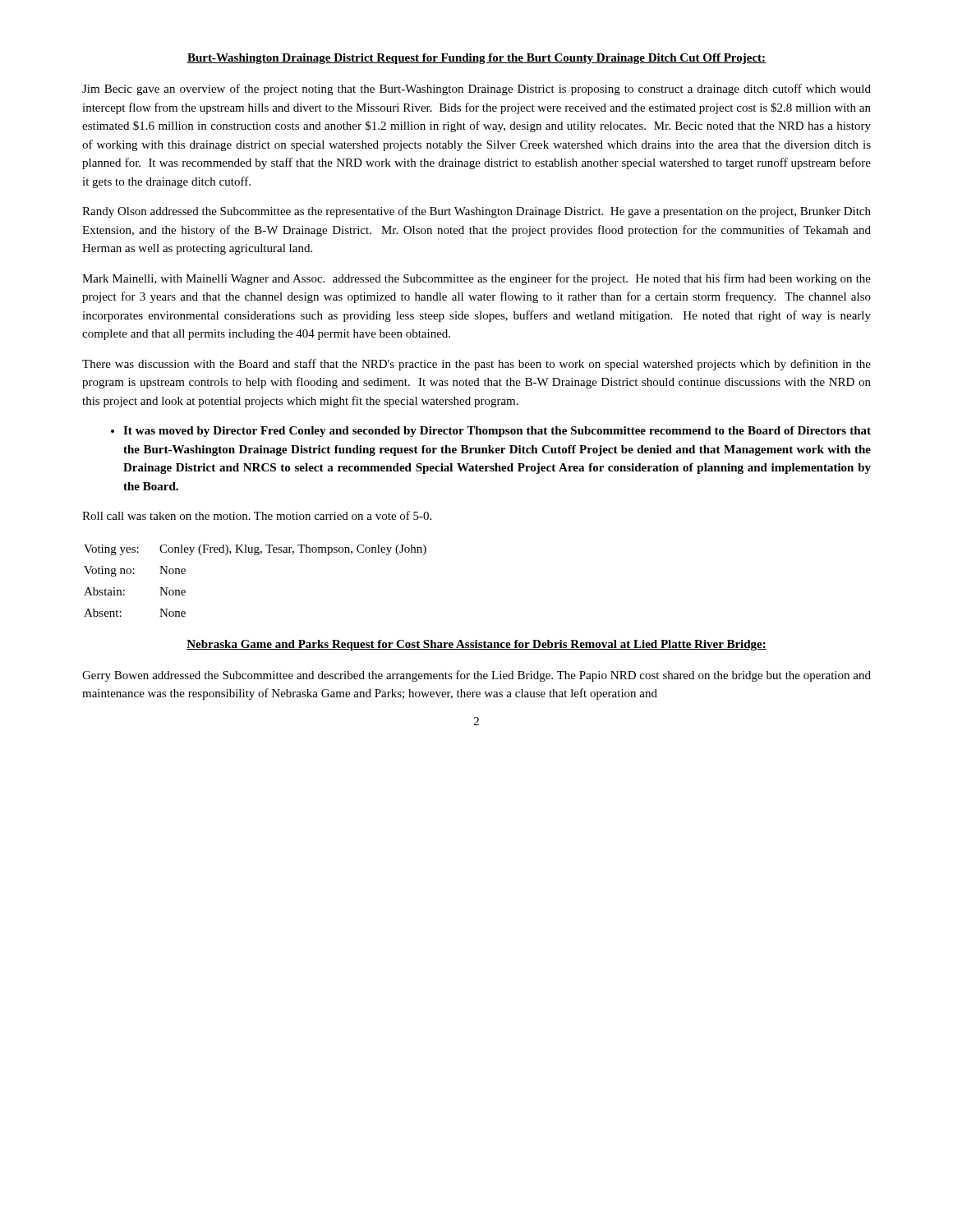Click on the text block that says "Jim Becic gave an"

coord(476,135)
